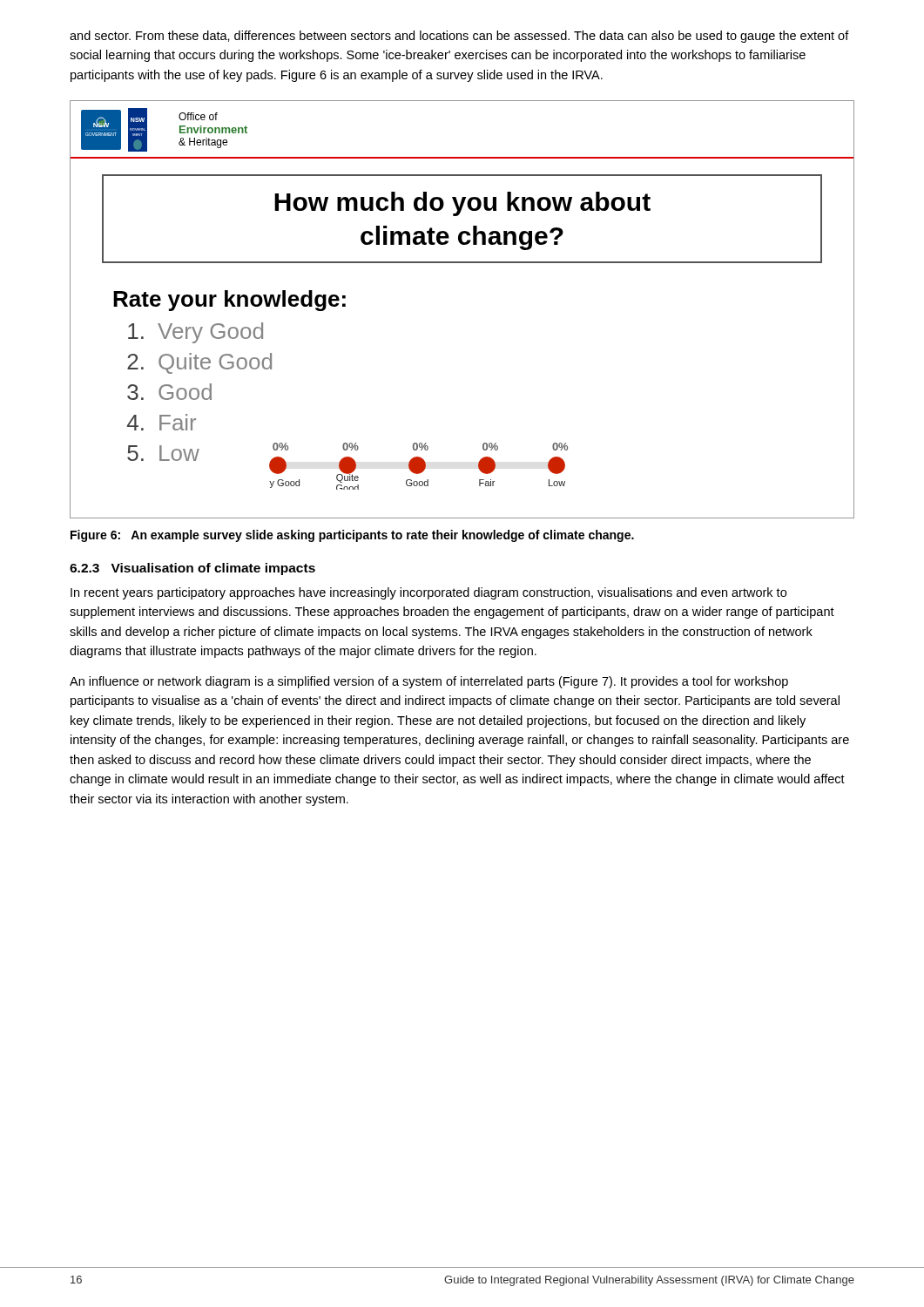The image size is (924, 1307).
Task: Locate the text block with the text "and sector. From these data,"
Action: coord(459,55)
